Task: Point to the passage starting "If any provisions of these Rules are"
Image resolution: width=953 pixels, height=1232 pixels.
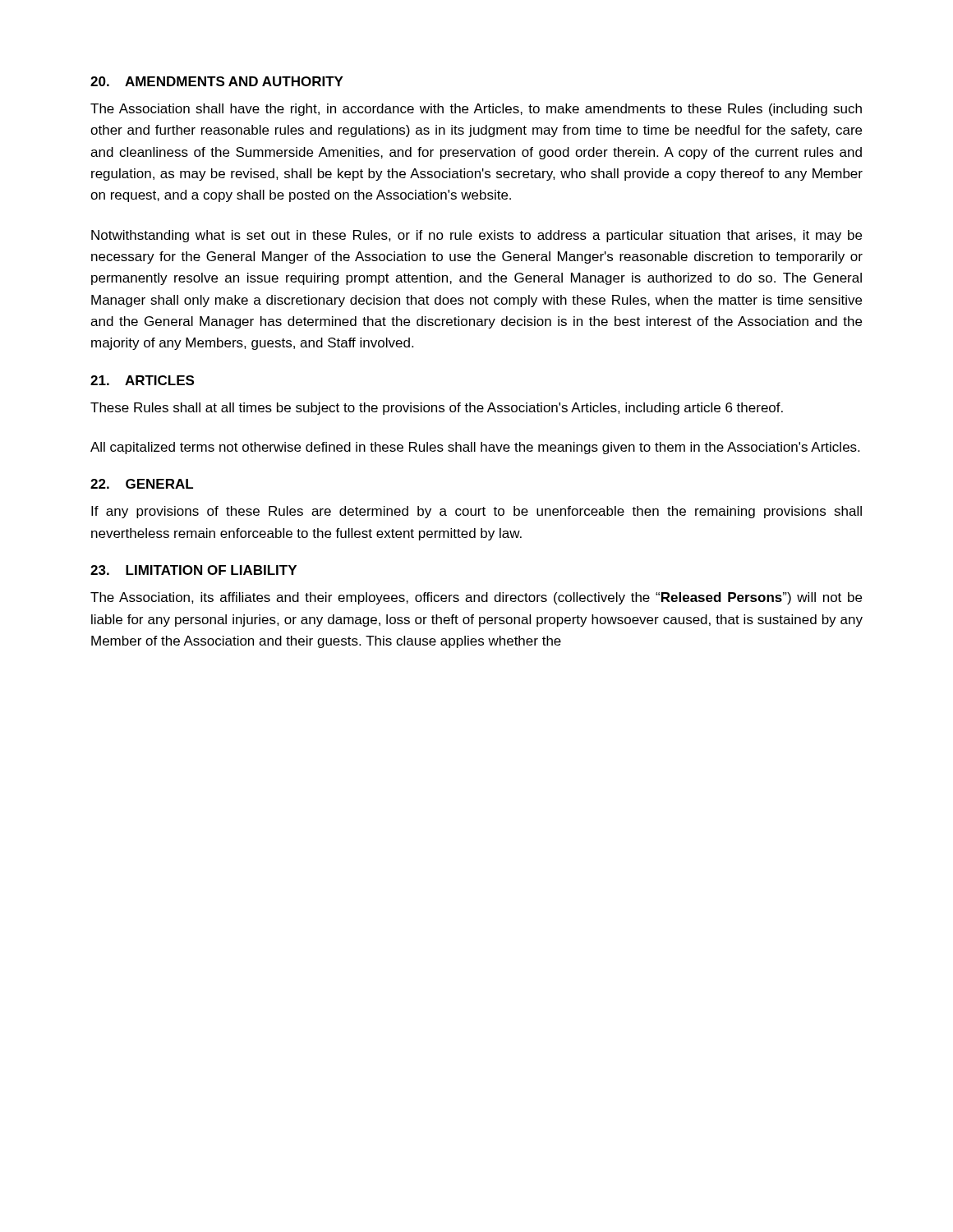Action: (x=476, y=522)
